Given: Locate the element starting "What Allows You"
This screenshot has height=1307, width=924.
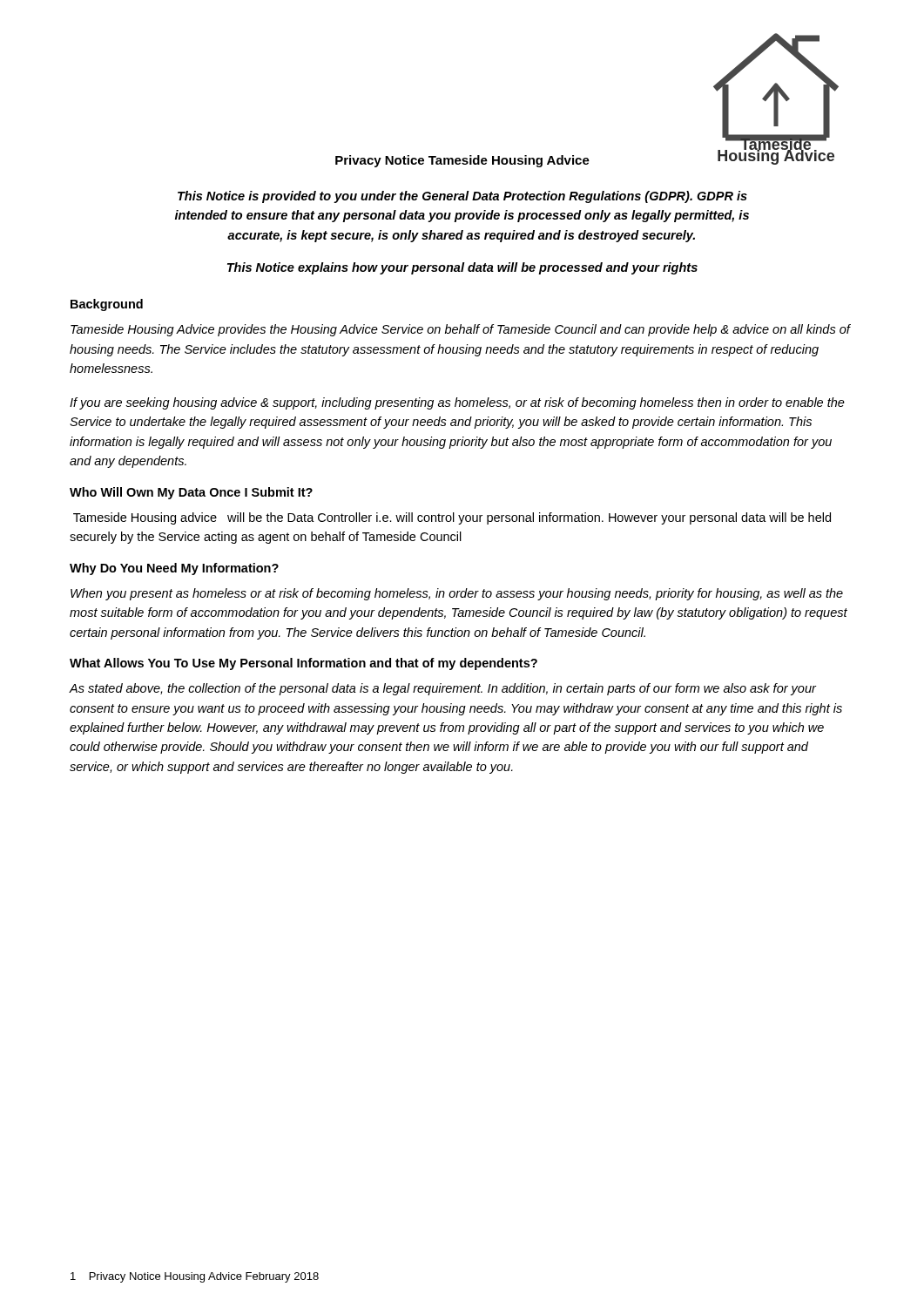Looking at the screenshot, I should point(304,663).
